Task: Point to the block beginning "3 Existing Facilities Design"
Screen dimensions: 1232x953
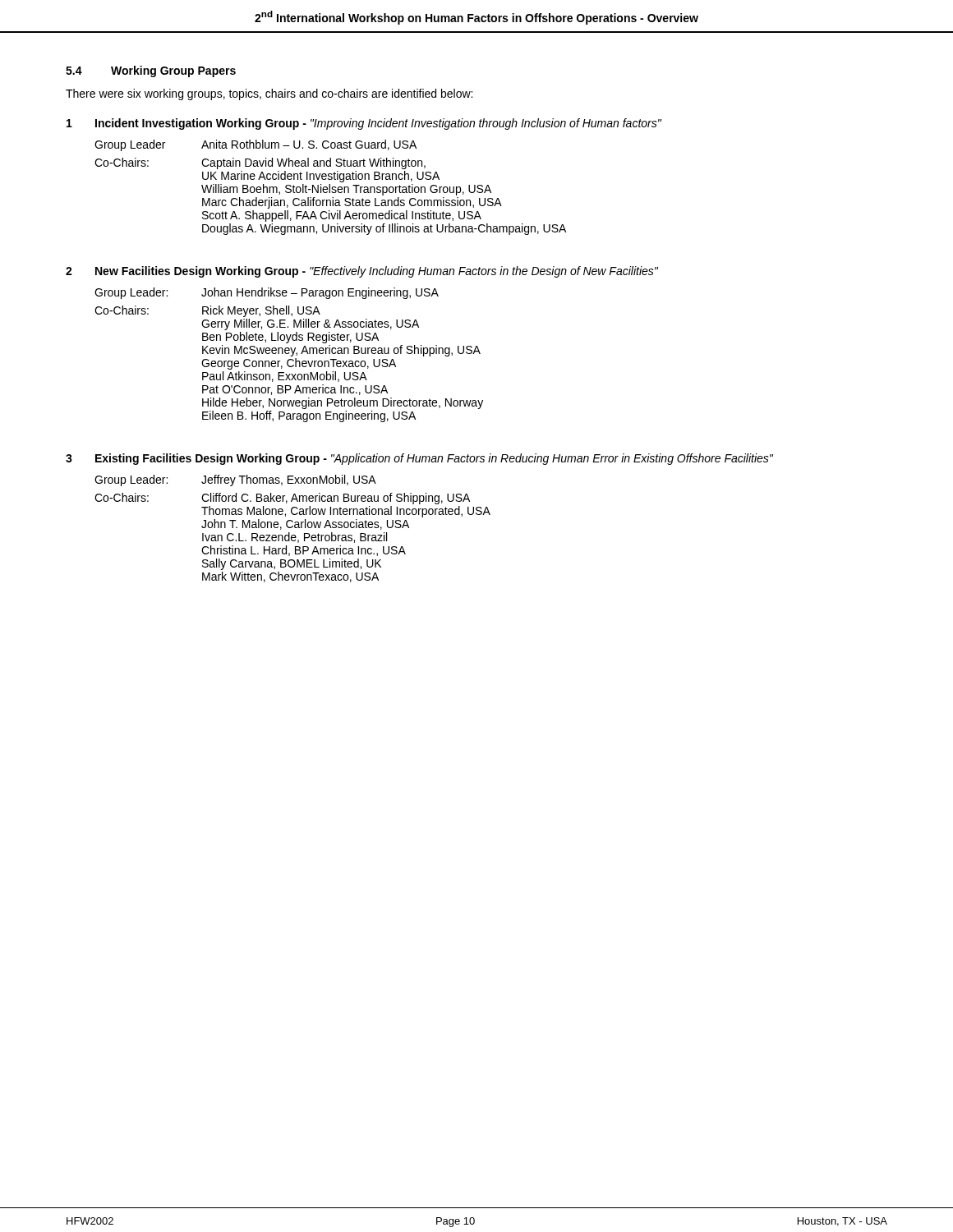Action: coord(442,520)
